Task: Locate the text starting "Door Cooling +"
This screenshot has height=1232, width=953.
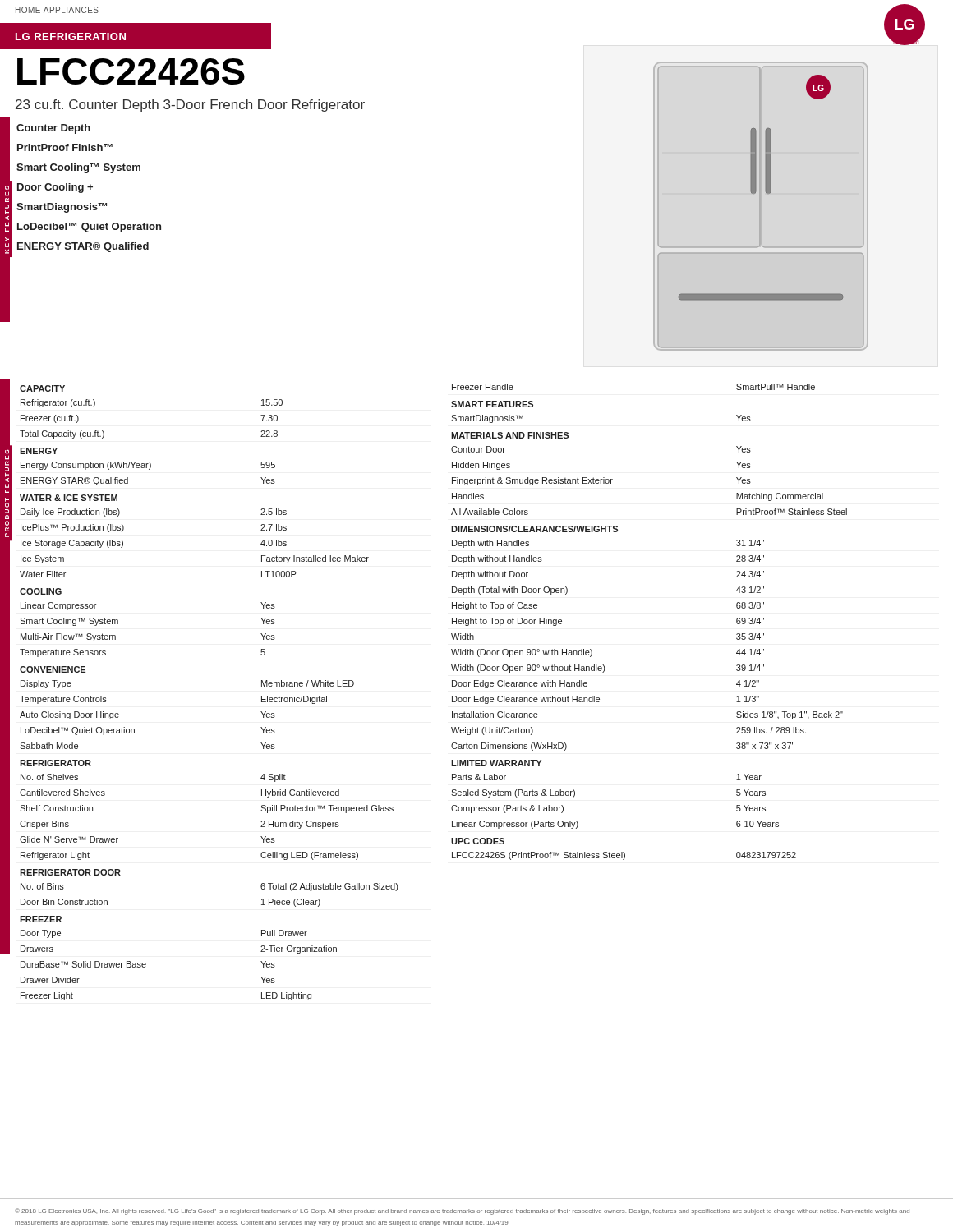Action: (x=55, y=187)
